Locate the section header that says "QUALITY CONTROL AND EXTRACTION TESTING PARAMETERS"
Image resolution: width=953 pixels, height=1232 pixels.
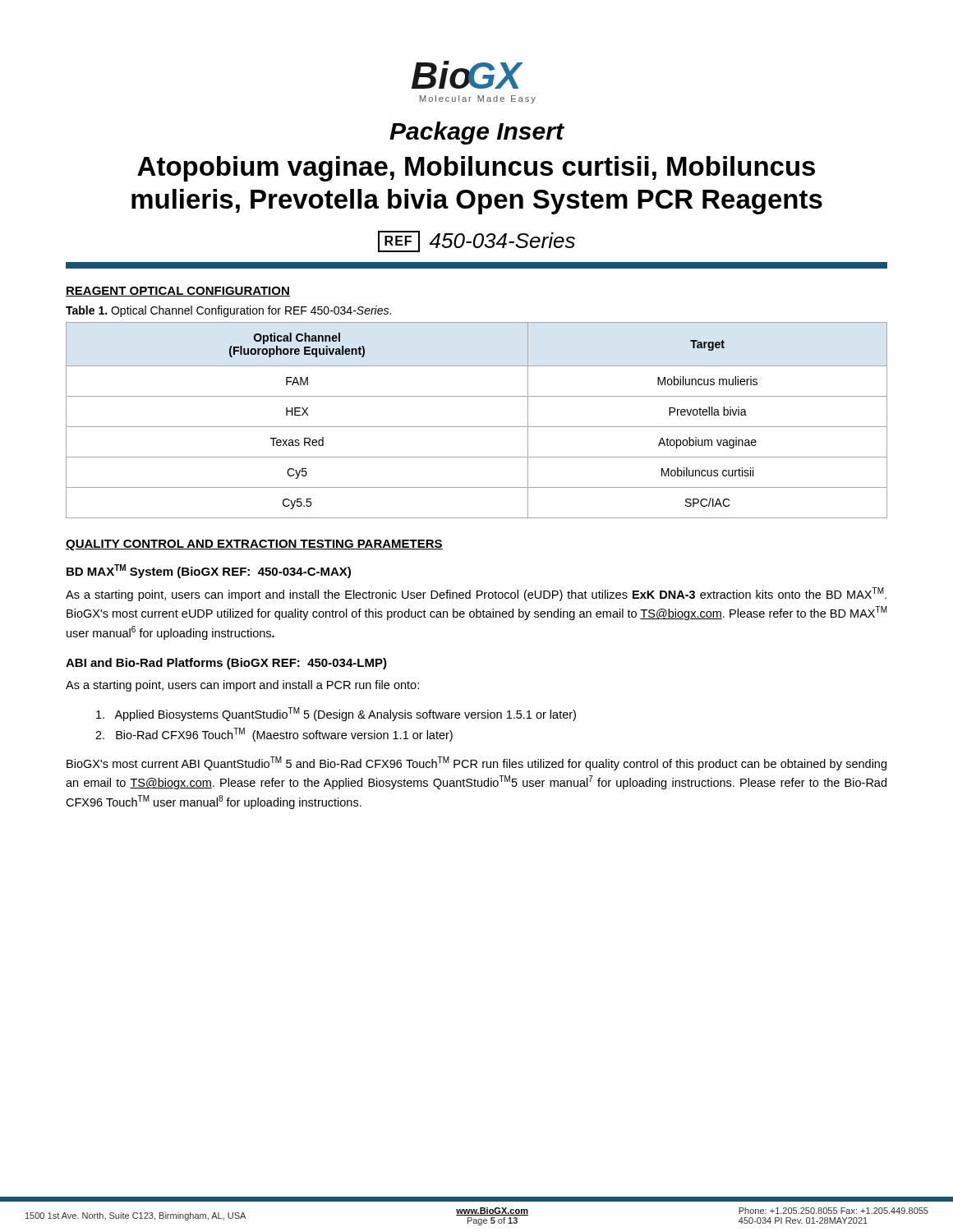[254, 543]
